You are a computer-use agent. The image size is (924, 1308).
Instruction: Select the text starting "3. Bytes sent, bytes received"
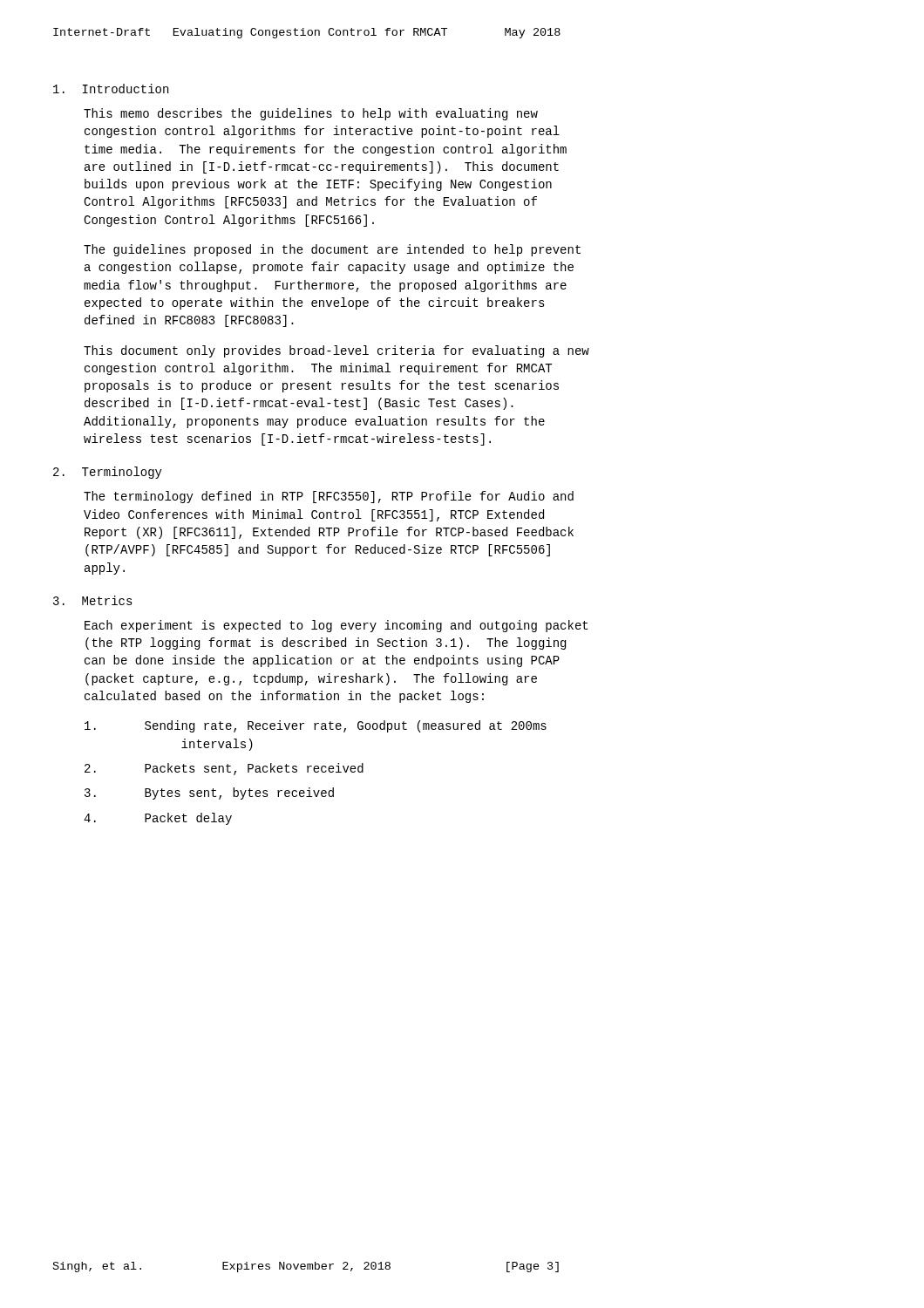[x=209, y=794]
